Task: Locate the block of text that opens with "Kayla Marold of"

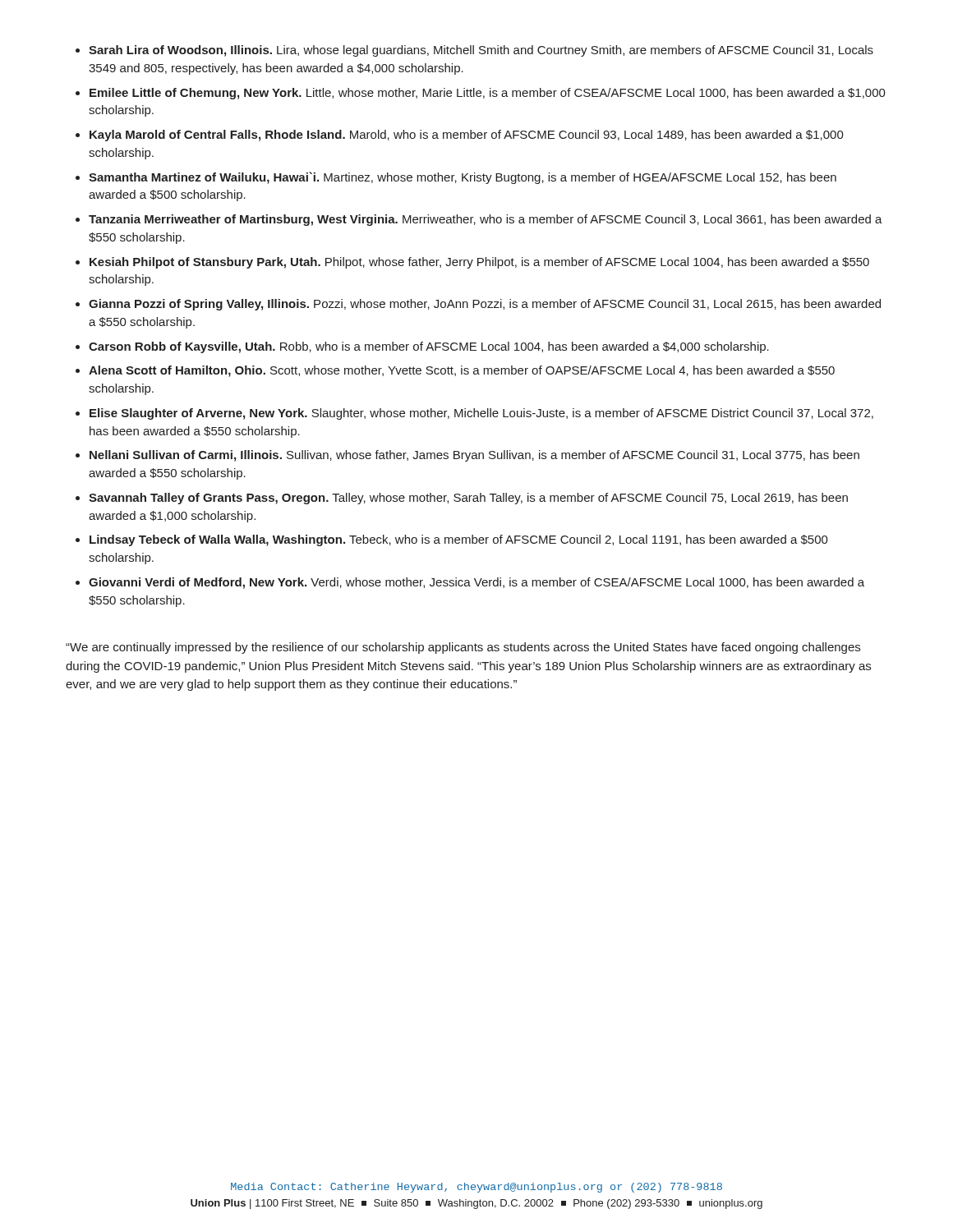Action: click(466, 143)
